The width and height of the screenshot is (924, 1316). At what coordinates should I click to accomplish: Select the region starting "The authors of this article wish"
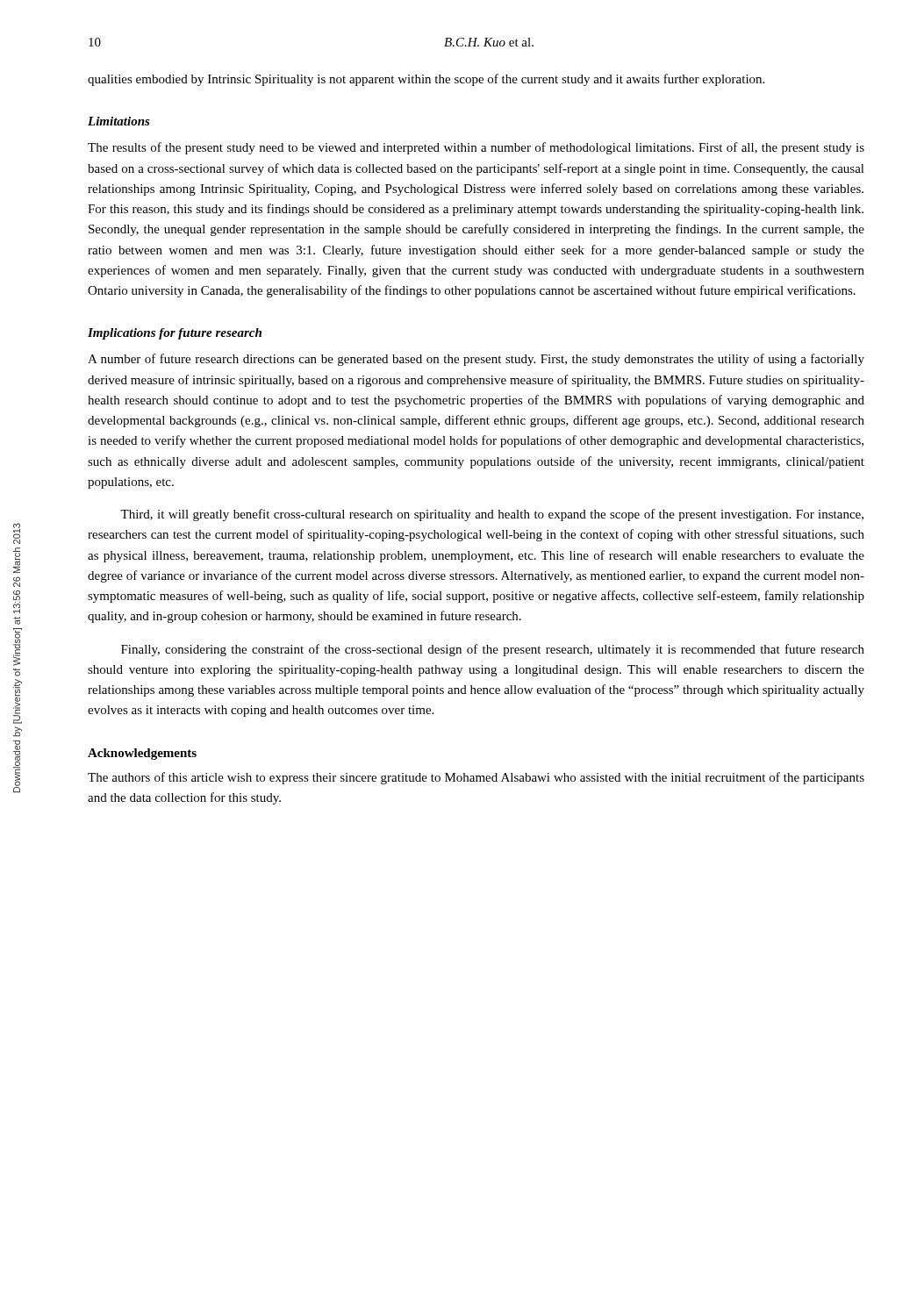pyautogui.click(x=476, y=788)
